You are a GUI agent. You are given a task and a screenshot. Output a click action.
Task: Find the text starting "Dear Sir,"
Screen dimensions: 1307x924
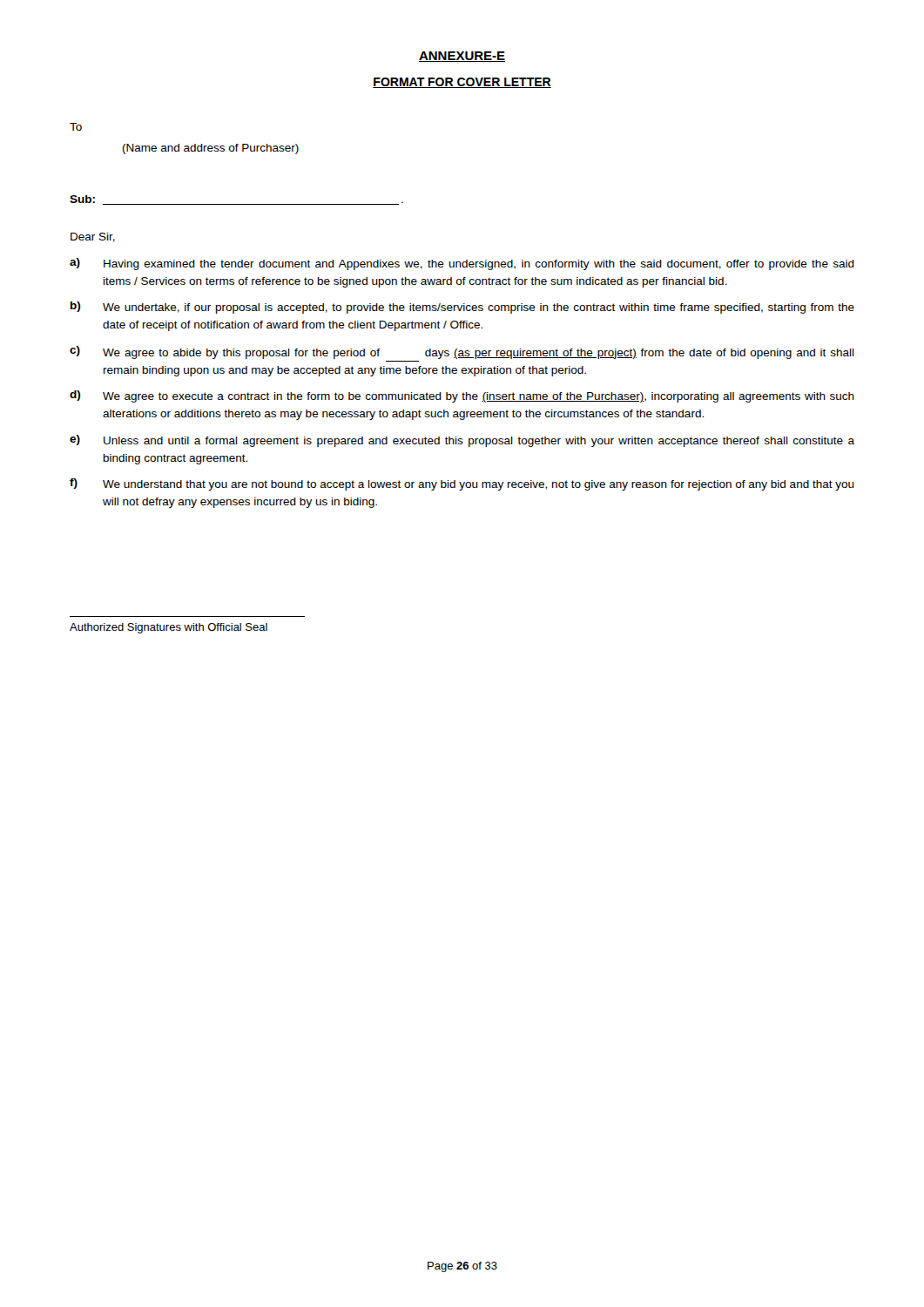[x=93, y=236]
